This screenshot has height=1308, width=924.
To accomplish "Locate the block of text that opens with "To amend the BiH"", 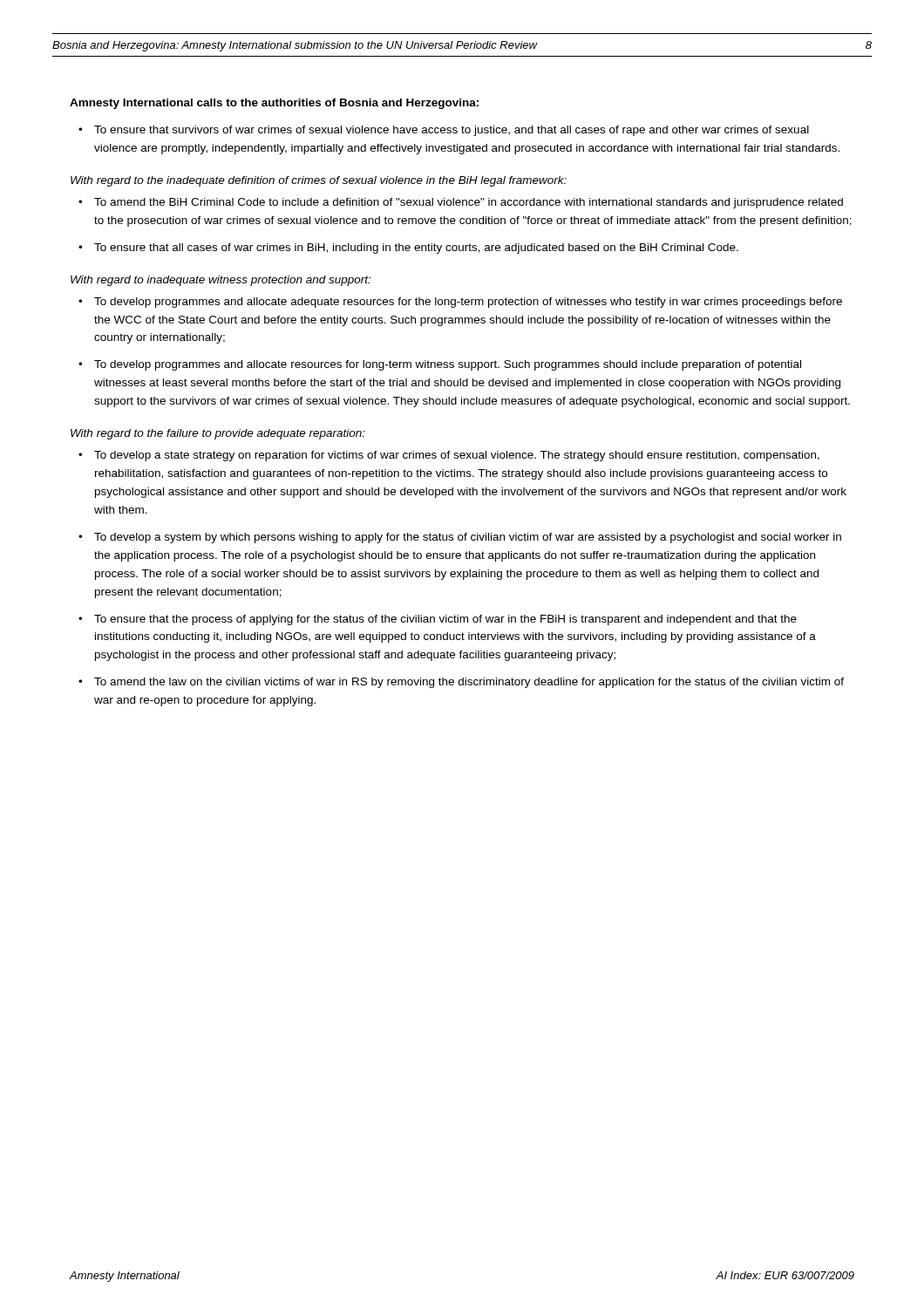I will [x=473, y=211].
